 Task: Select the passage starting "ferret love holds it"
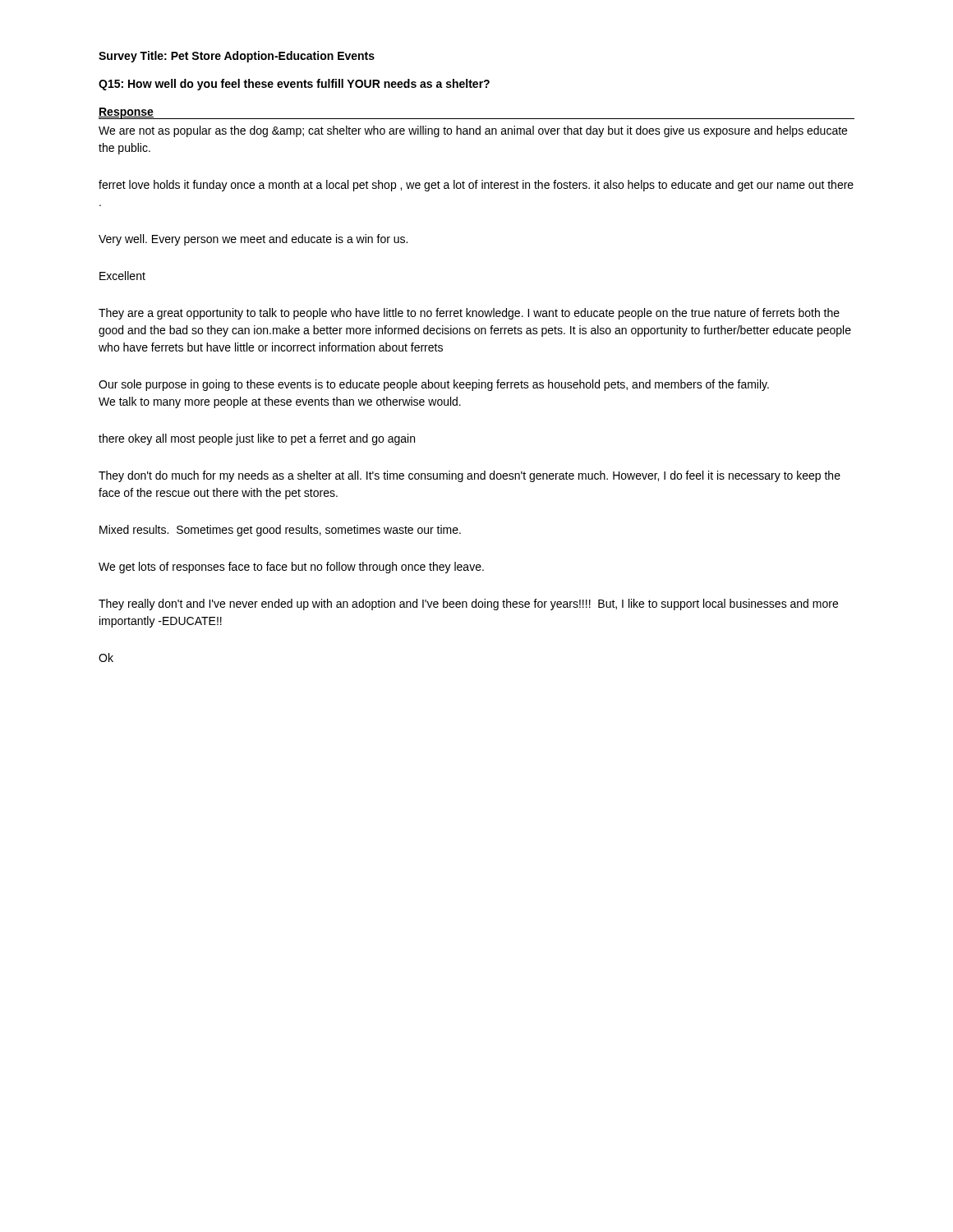[476, 193]
